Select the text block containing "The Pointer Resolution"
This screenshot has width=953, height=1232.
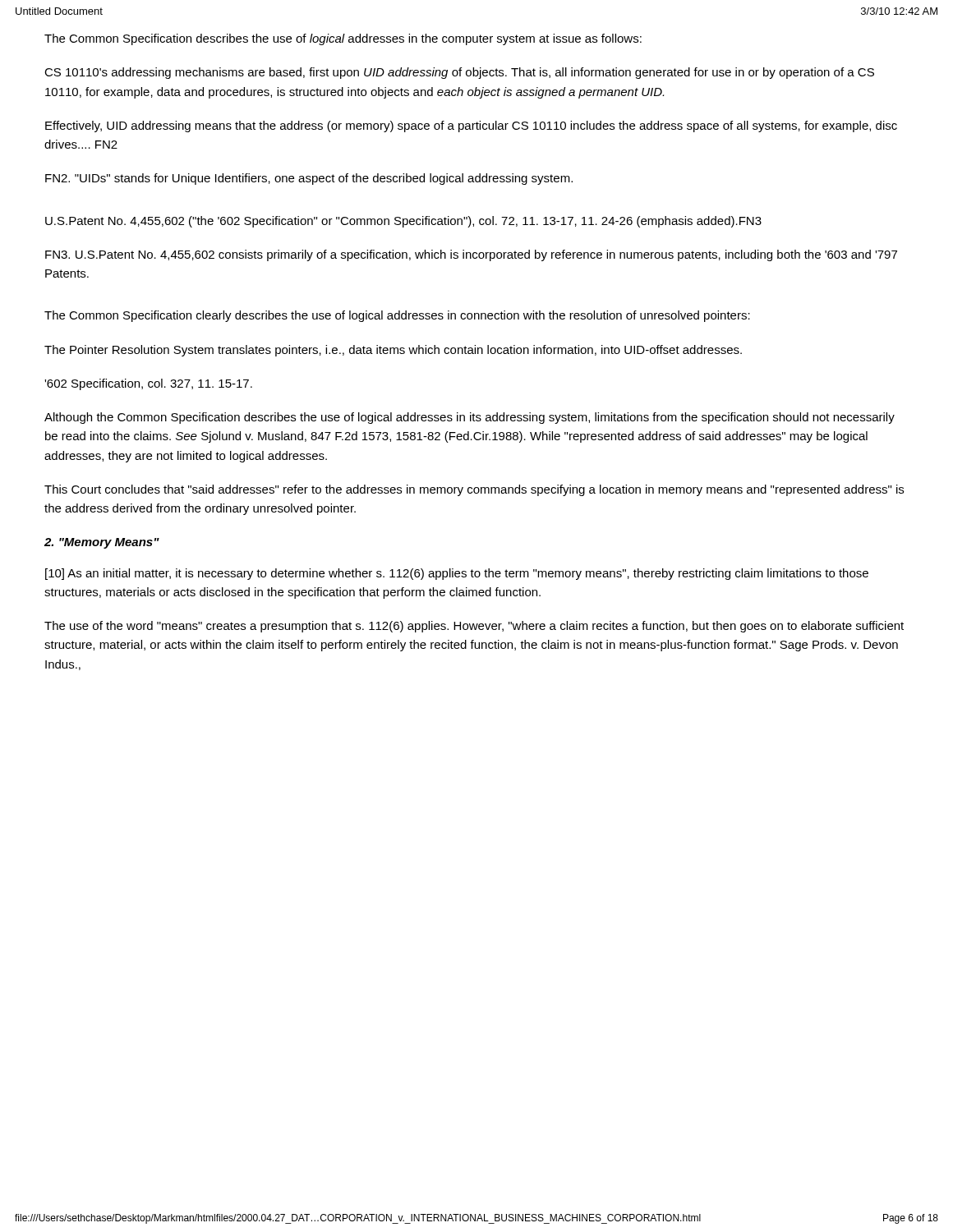click(x=394, y=349)
